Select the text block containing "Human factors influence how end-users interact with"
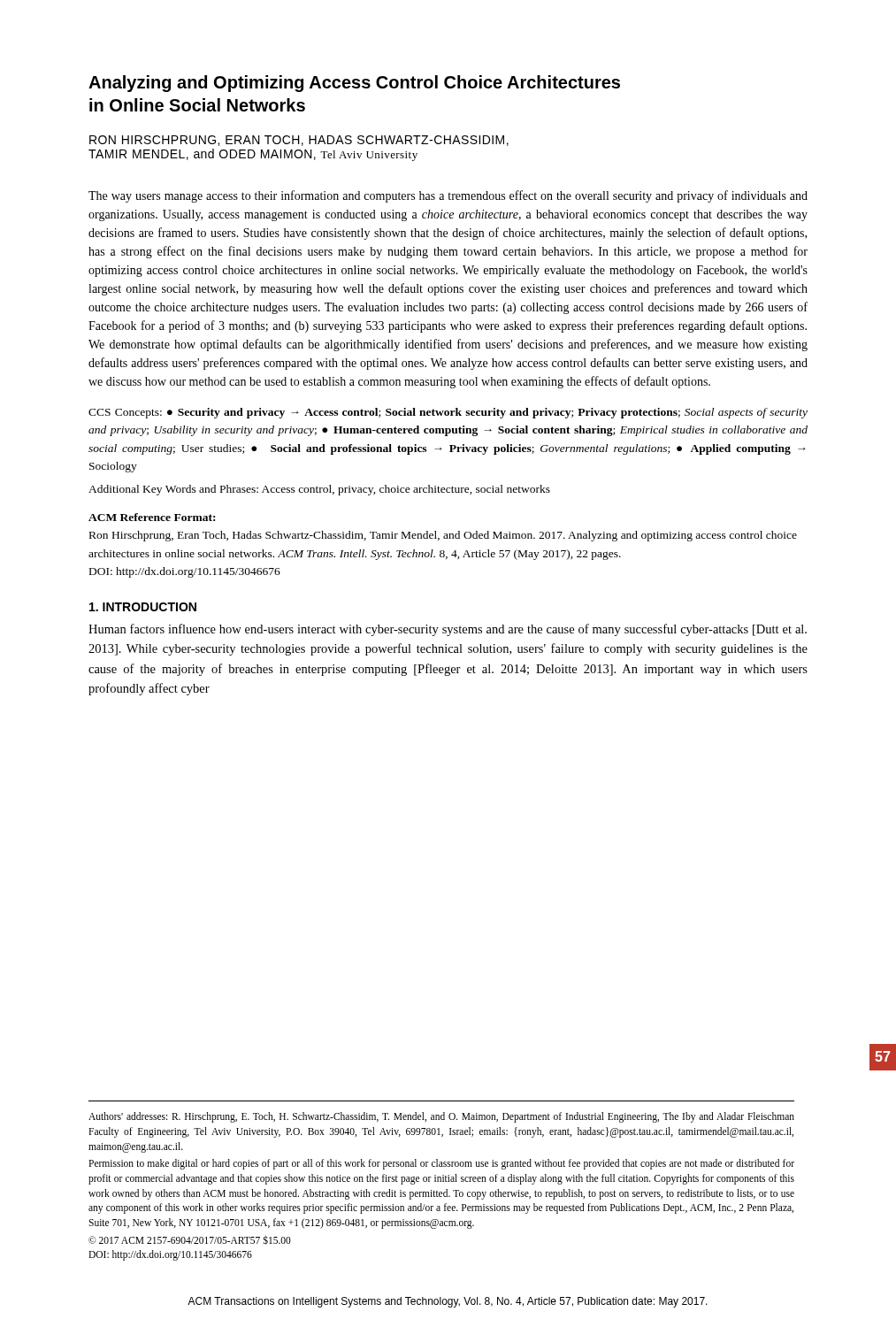 pos(448,659)
